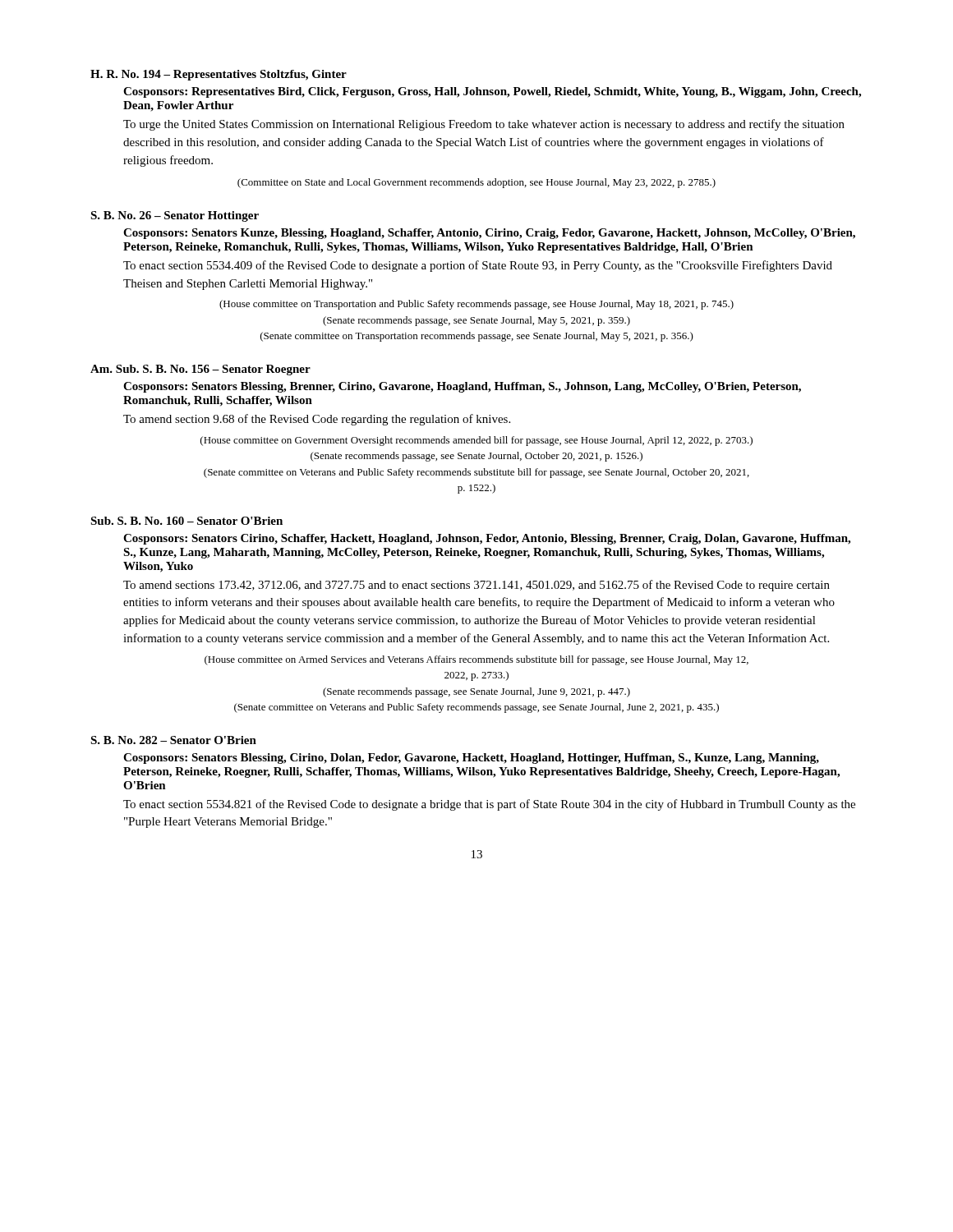Locate the section header containing "Am. Sub. S."
This screenshot has height=1232, width=953.
pyautogui.click(x=200, y=369)
